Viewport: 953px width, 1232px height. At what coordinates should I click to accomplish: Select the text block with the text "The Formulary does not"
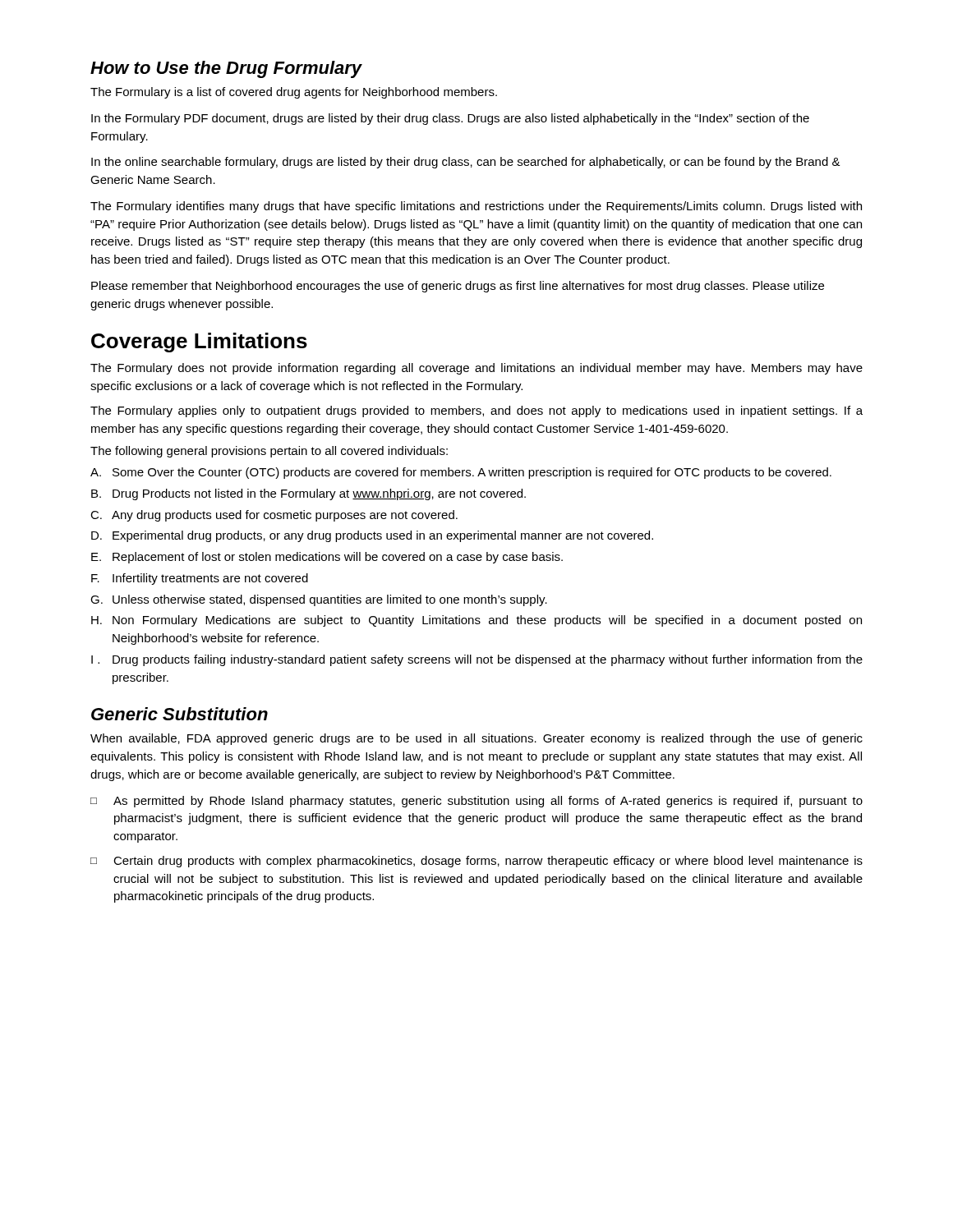tap(476, 377)
